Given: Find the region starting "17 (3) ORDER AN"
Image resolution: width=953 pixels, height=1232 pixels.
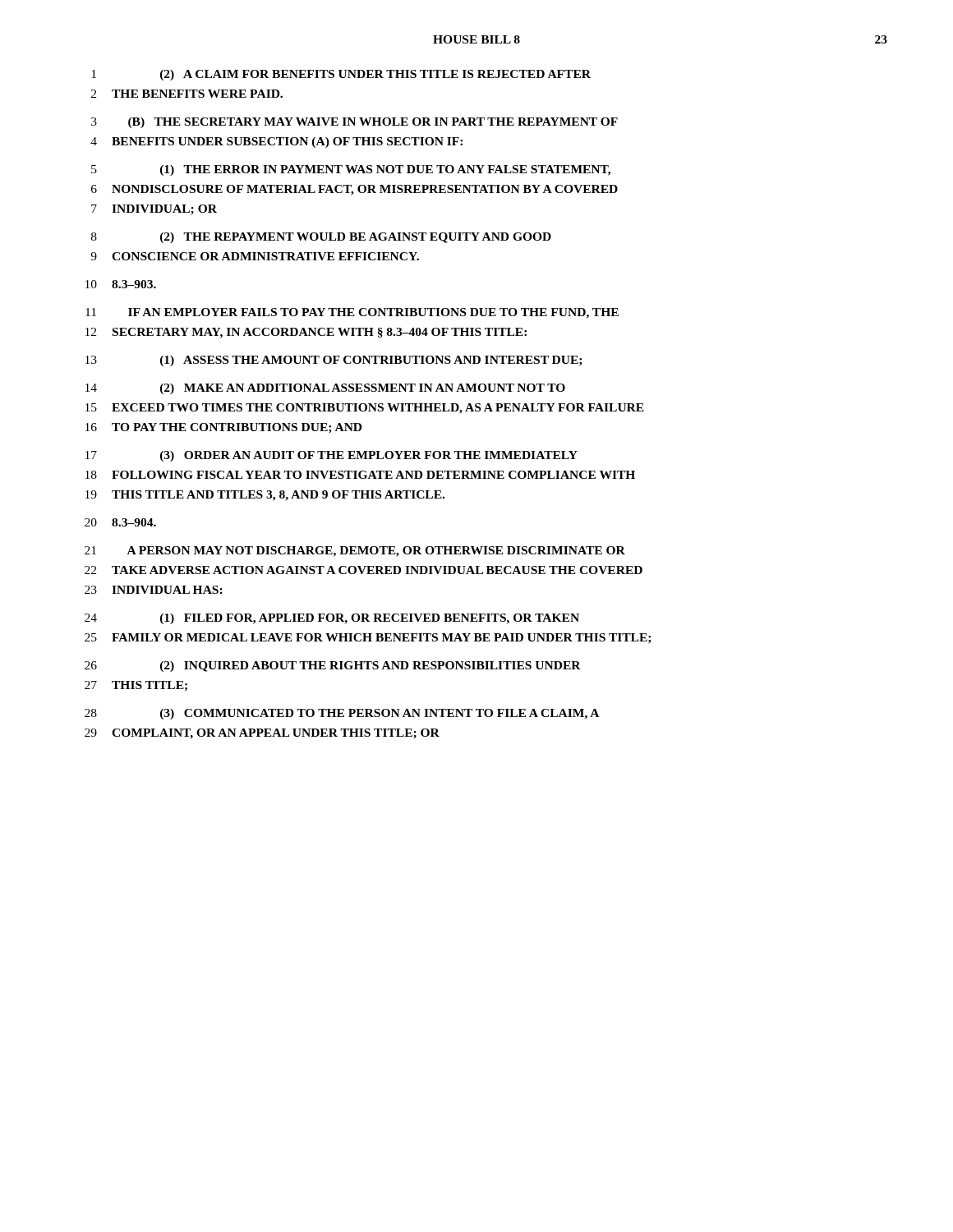Looking at the screenshot, I should pos(476,455).
